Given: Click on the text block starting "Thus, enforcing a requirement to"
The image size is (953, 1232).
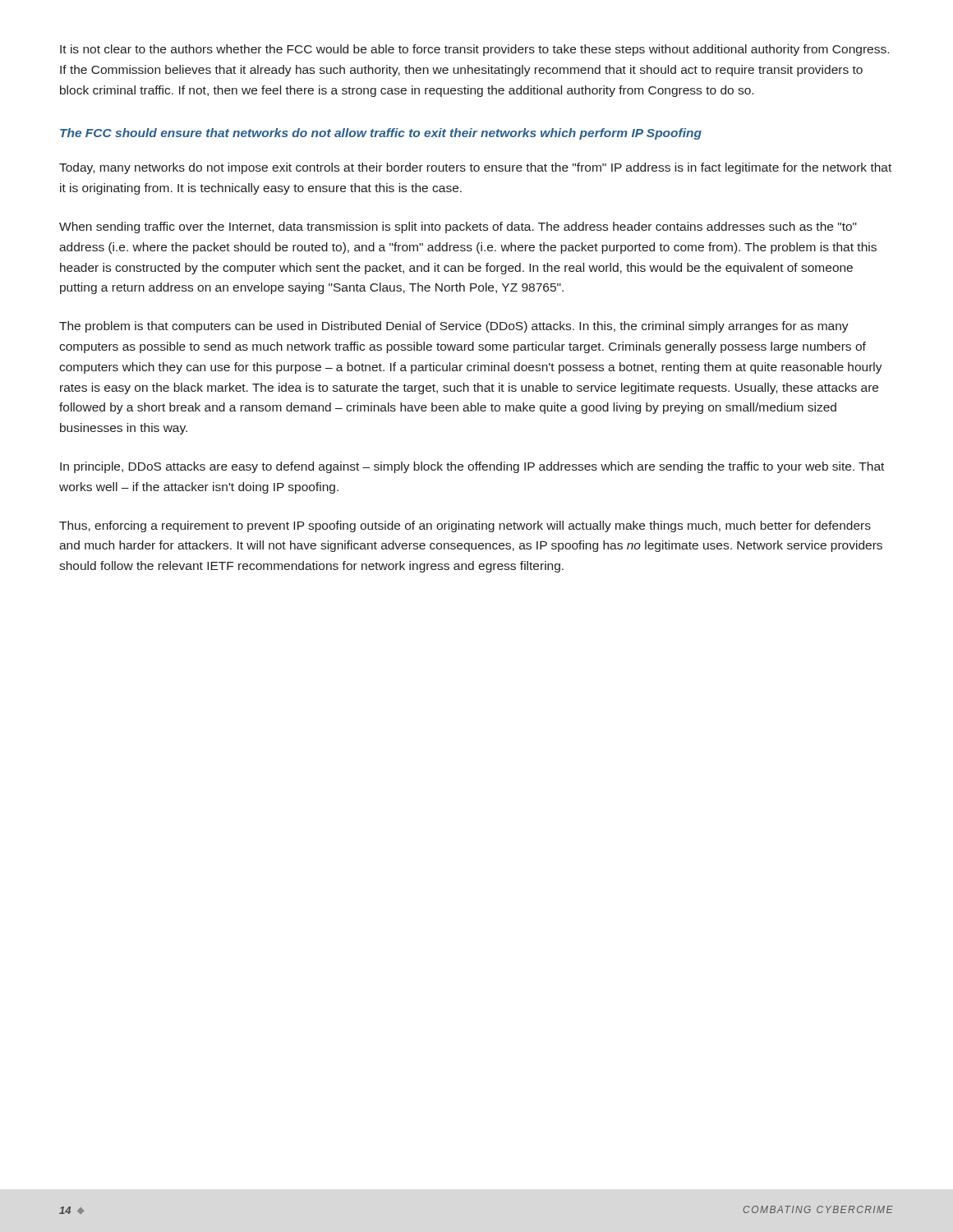Looking at the screenshot, I should point(471,545).
